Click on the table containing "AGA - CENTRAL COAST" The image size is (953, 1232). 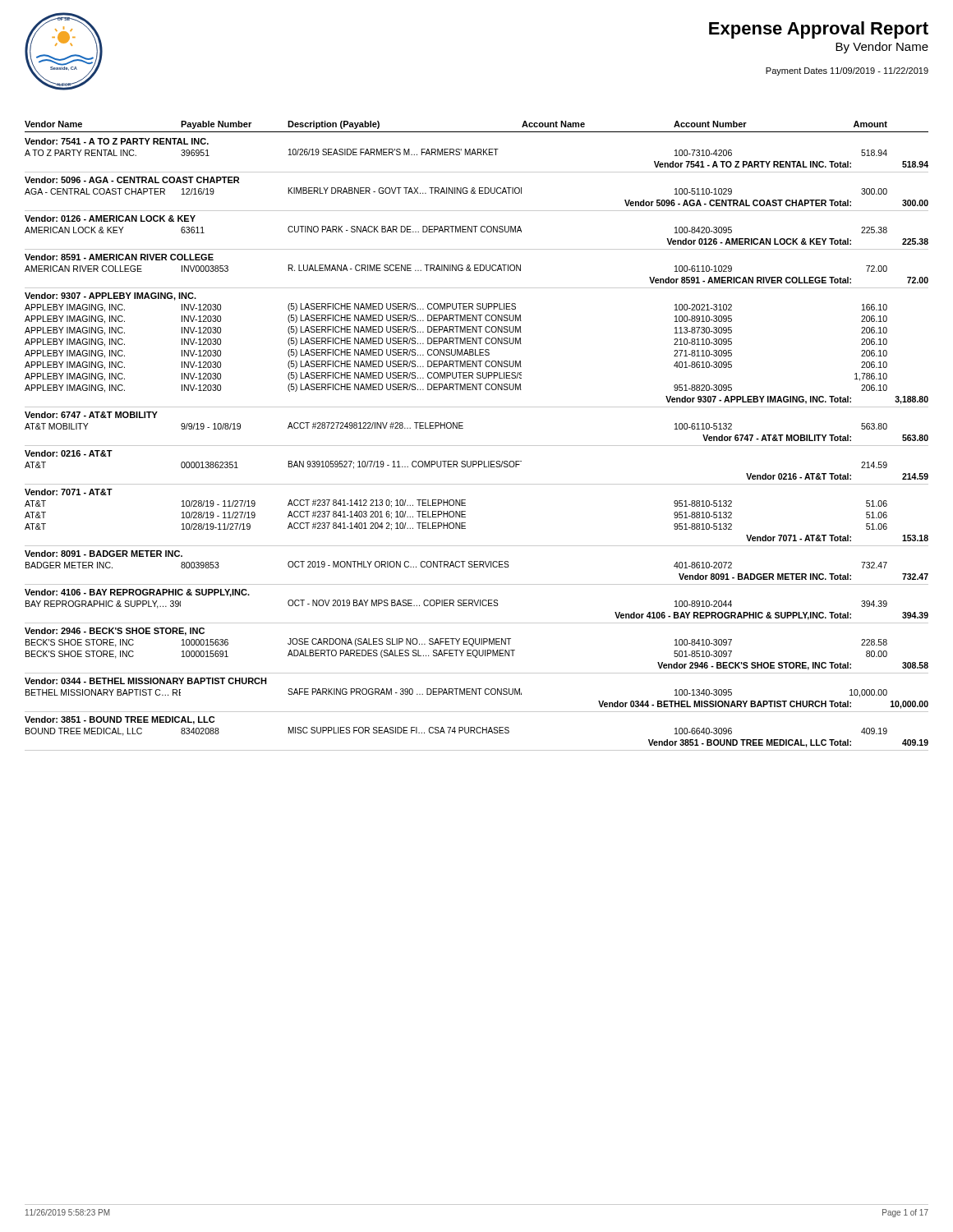point(476,198)
